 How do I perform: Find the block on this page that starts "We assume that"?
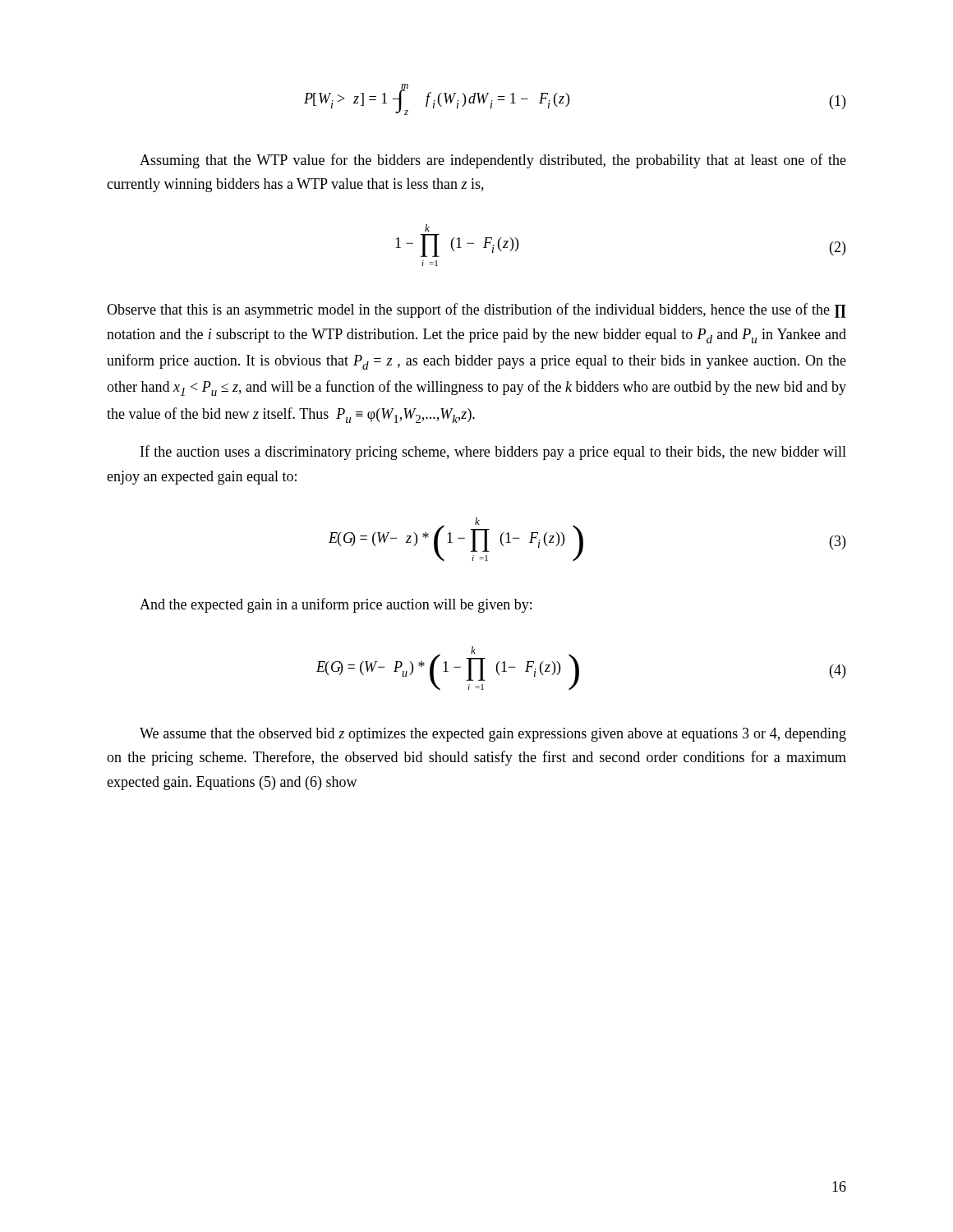(476, 758)
